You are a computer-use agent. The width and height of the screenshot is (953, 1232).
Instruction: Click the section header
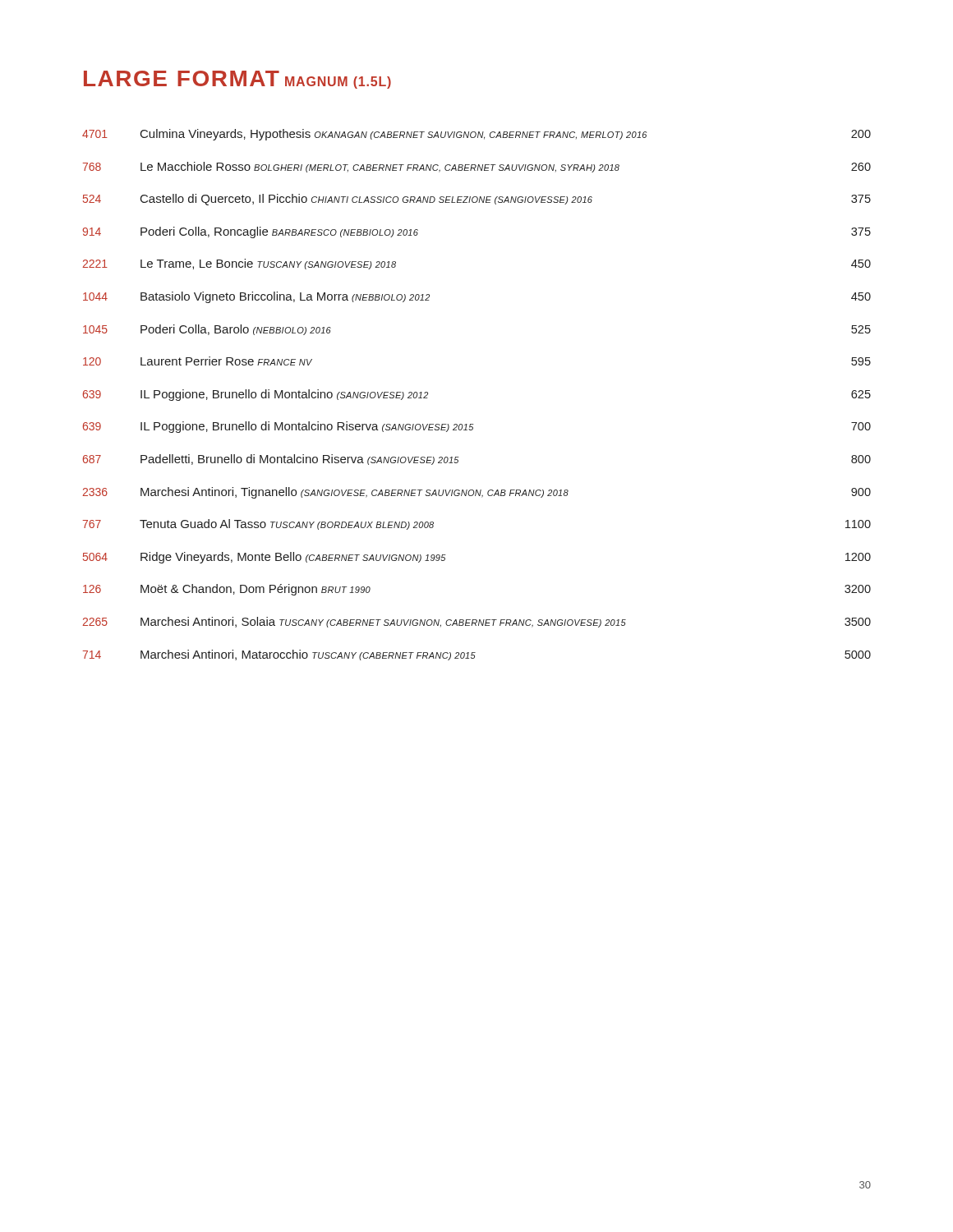pos(338,82)
